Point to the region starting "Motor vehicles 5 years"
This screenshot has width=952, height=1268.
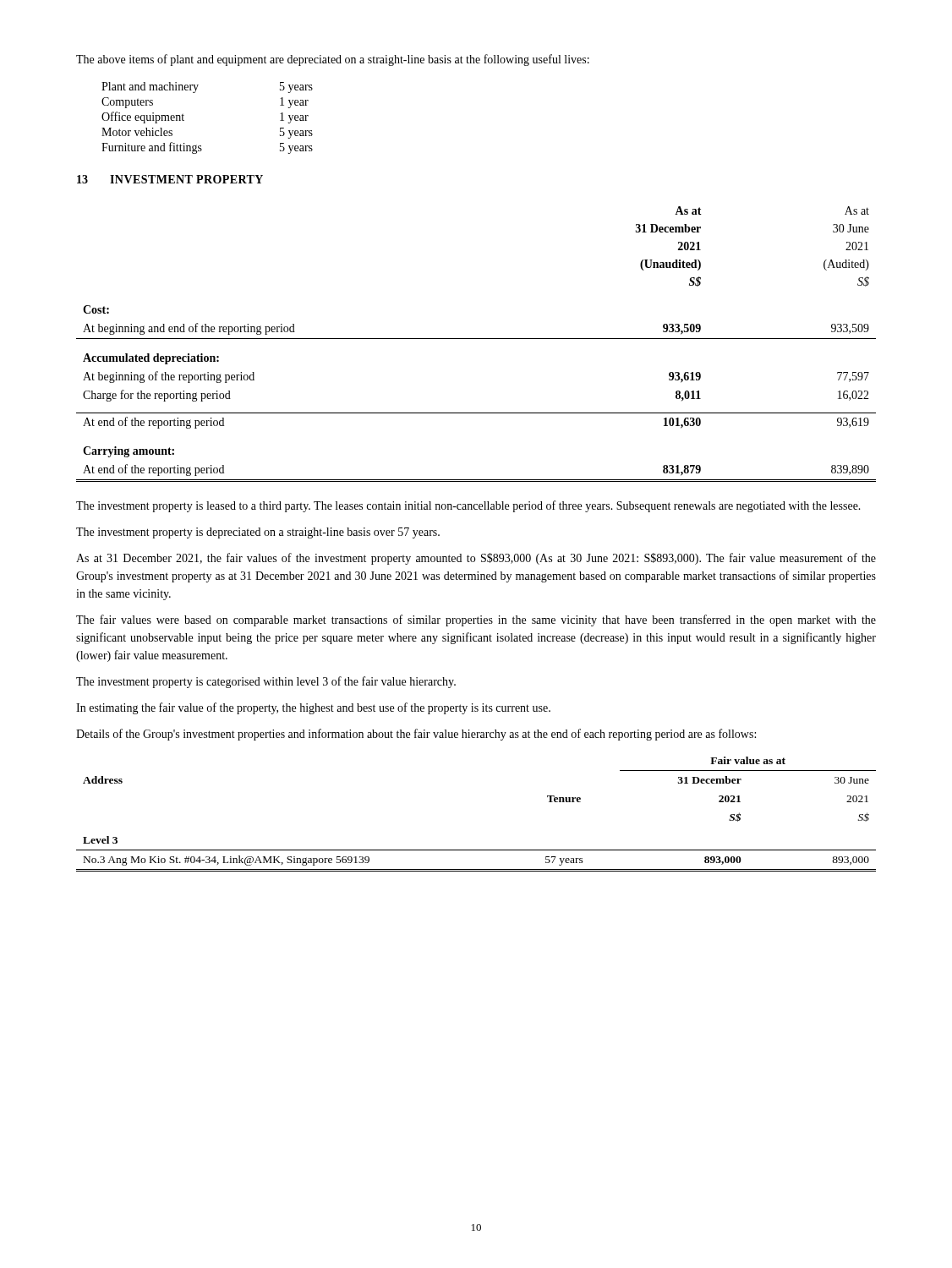[x=137, y=133]
